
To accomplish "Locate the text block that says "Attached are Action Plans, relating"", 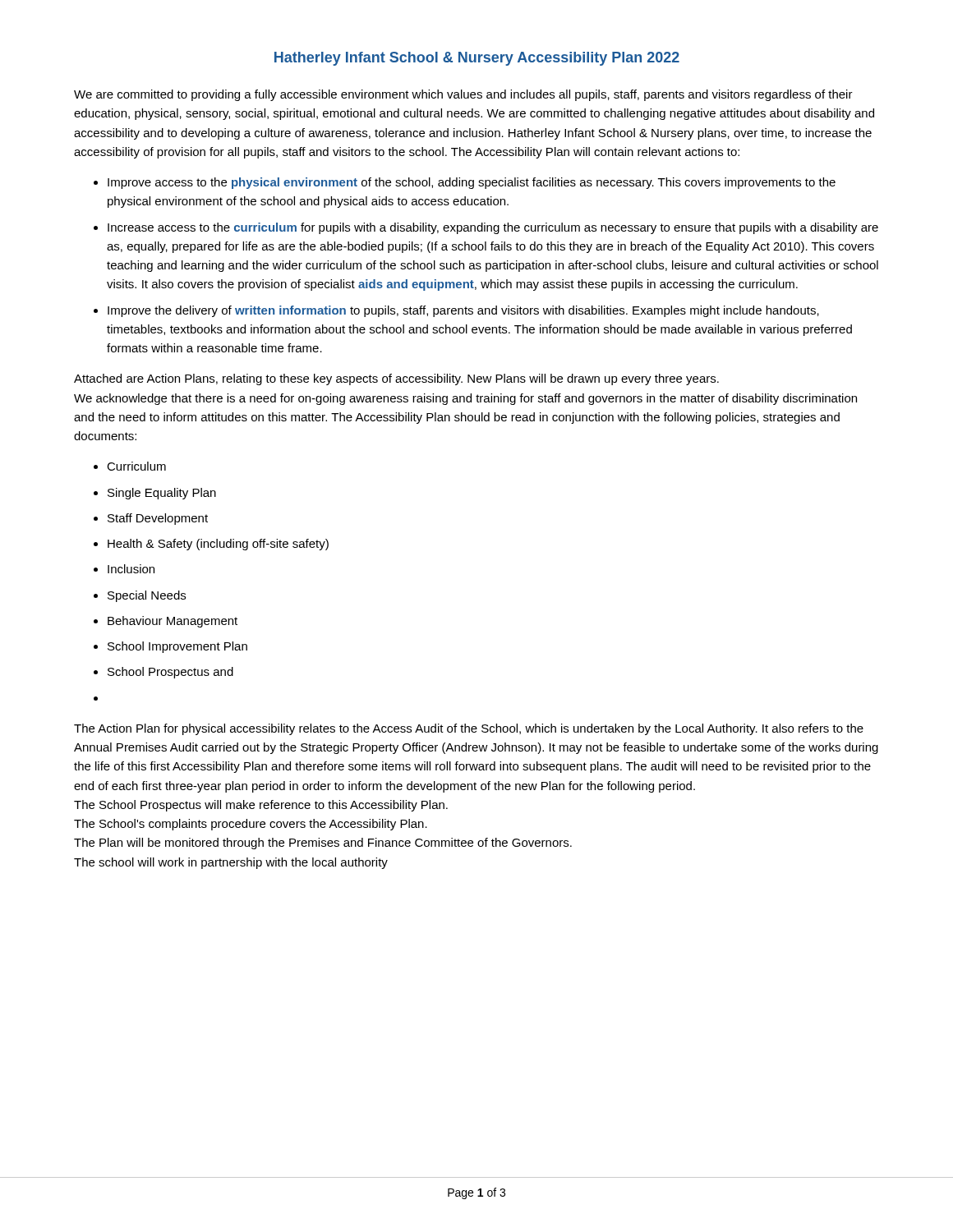I will coord(466,407).
